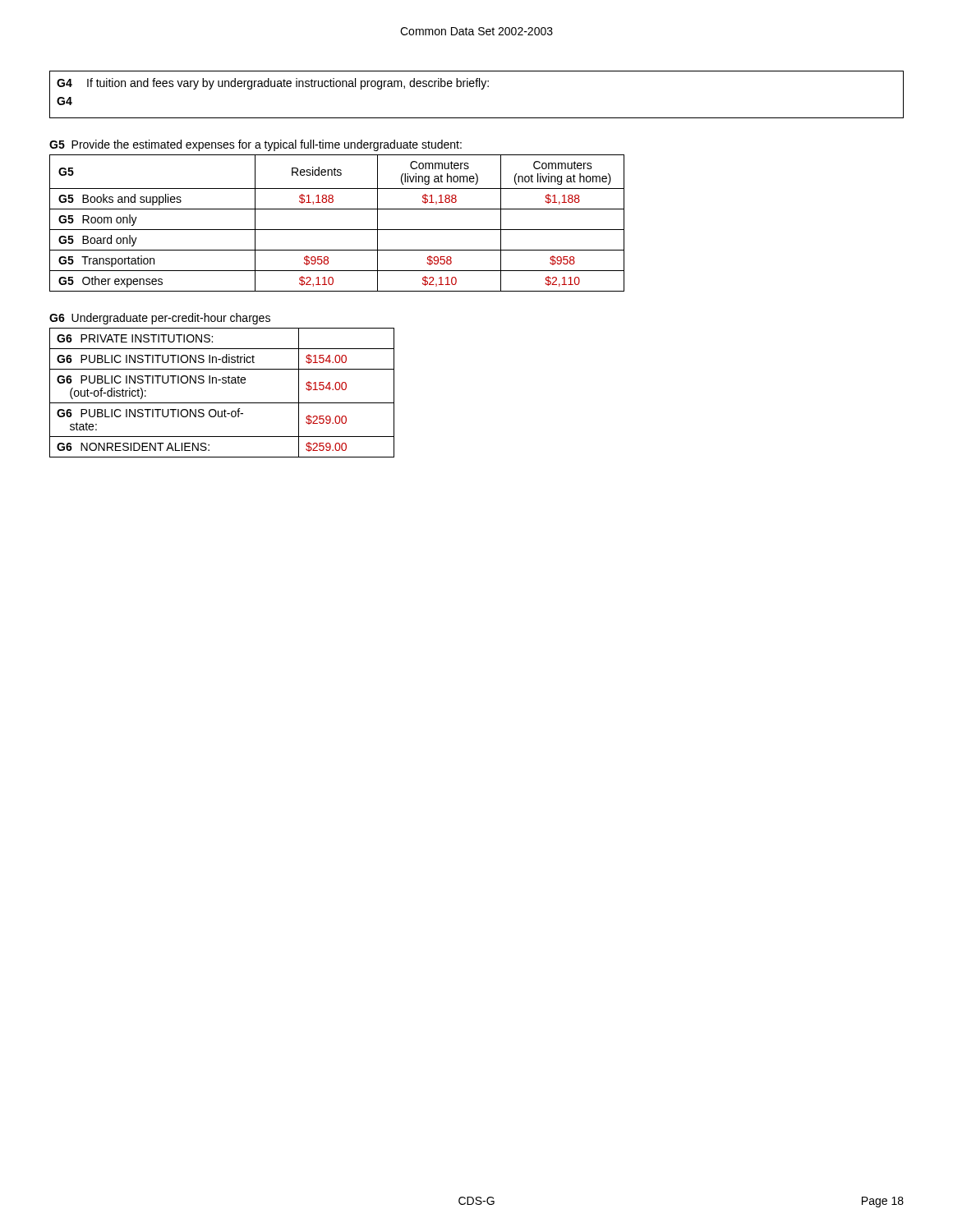This screenshot has width=953, height=1232.
Task: Select the element starting "G5 Provide the estimated expenses for a typical"
Action: [256, 145]
